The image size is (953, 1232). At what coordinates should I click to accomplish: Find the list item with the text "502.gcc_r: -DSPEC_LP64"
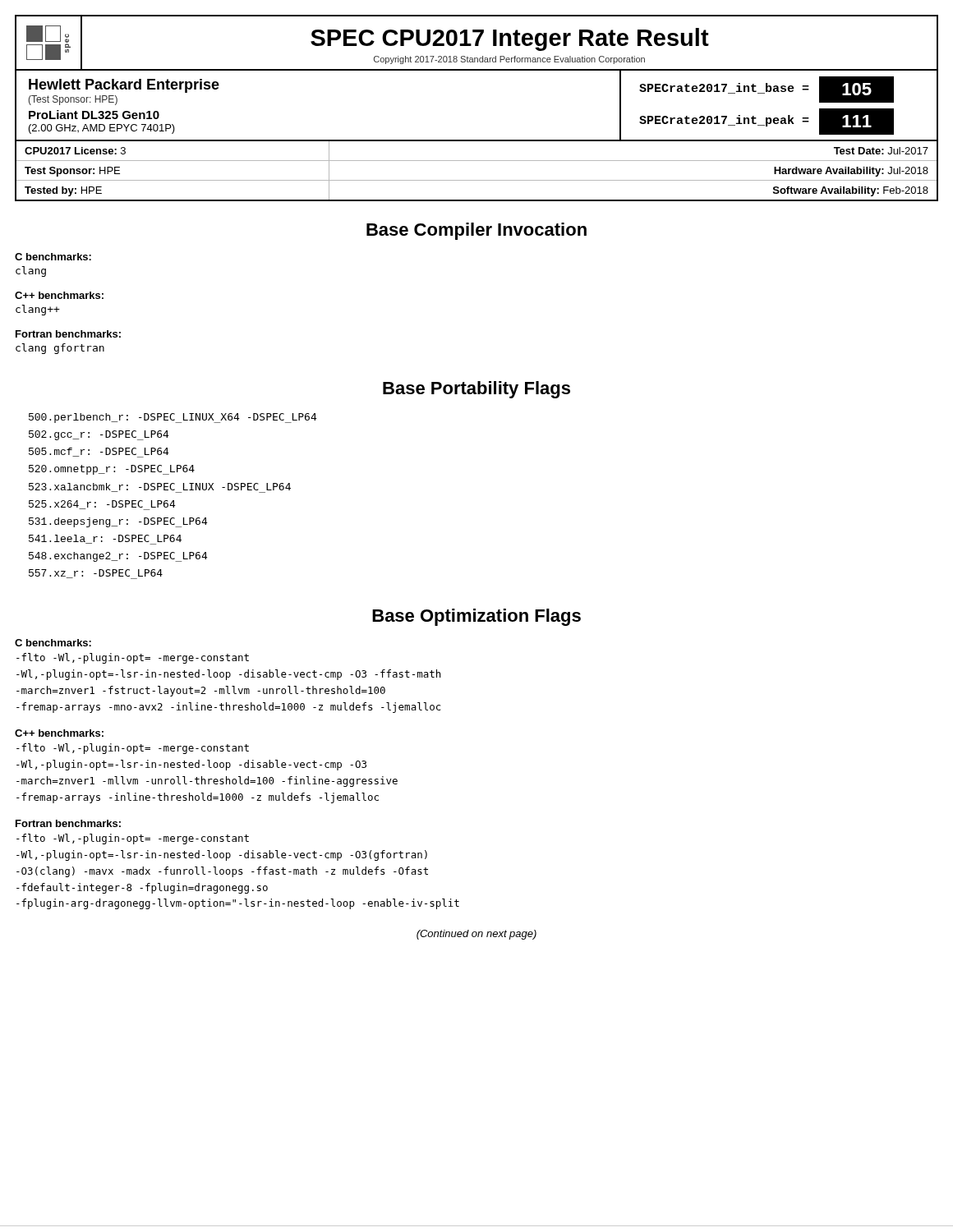[99, 435]
